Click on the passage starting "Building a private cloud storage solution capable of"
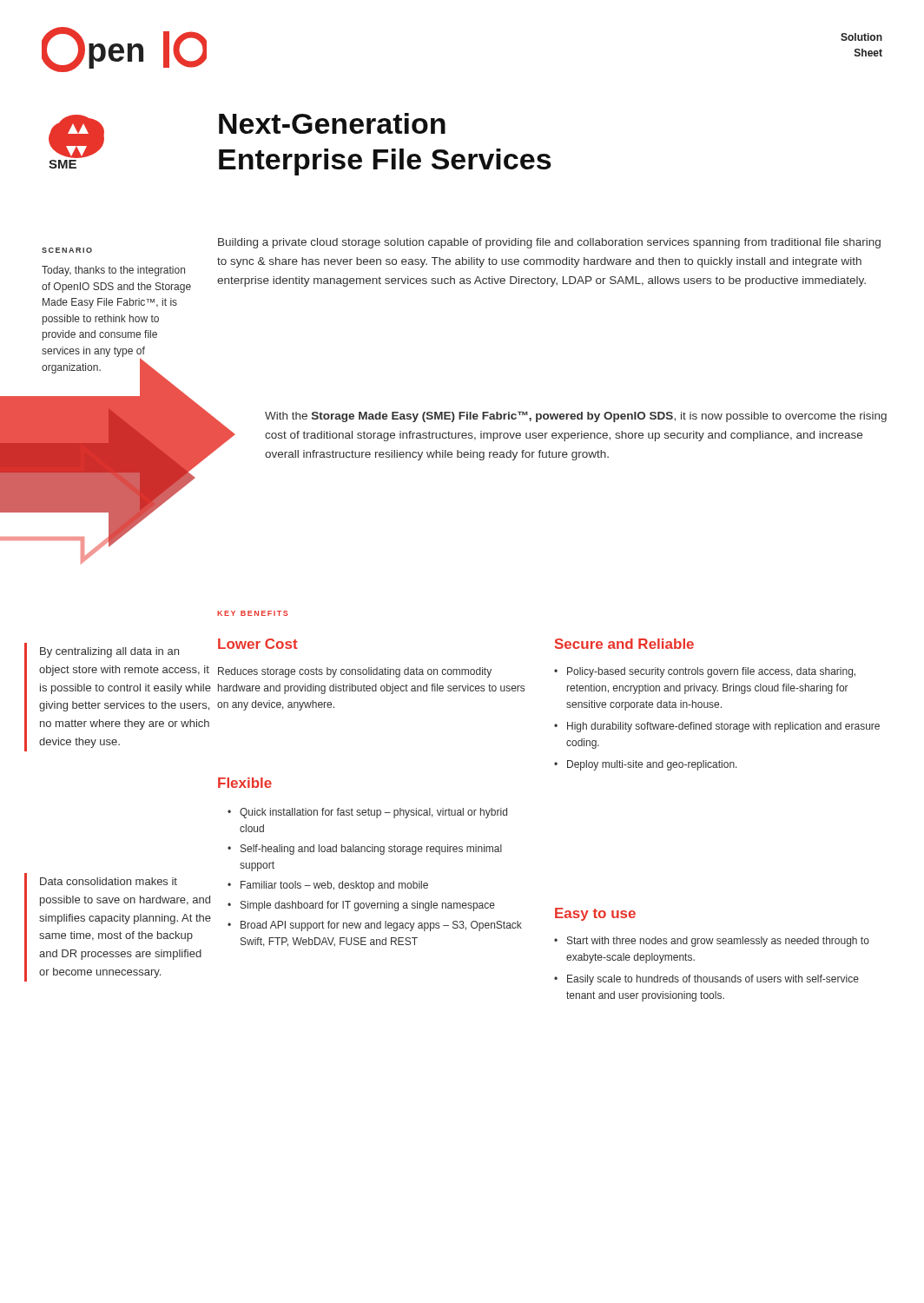Screen dimensions: 1303x924 point(549,261)
